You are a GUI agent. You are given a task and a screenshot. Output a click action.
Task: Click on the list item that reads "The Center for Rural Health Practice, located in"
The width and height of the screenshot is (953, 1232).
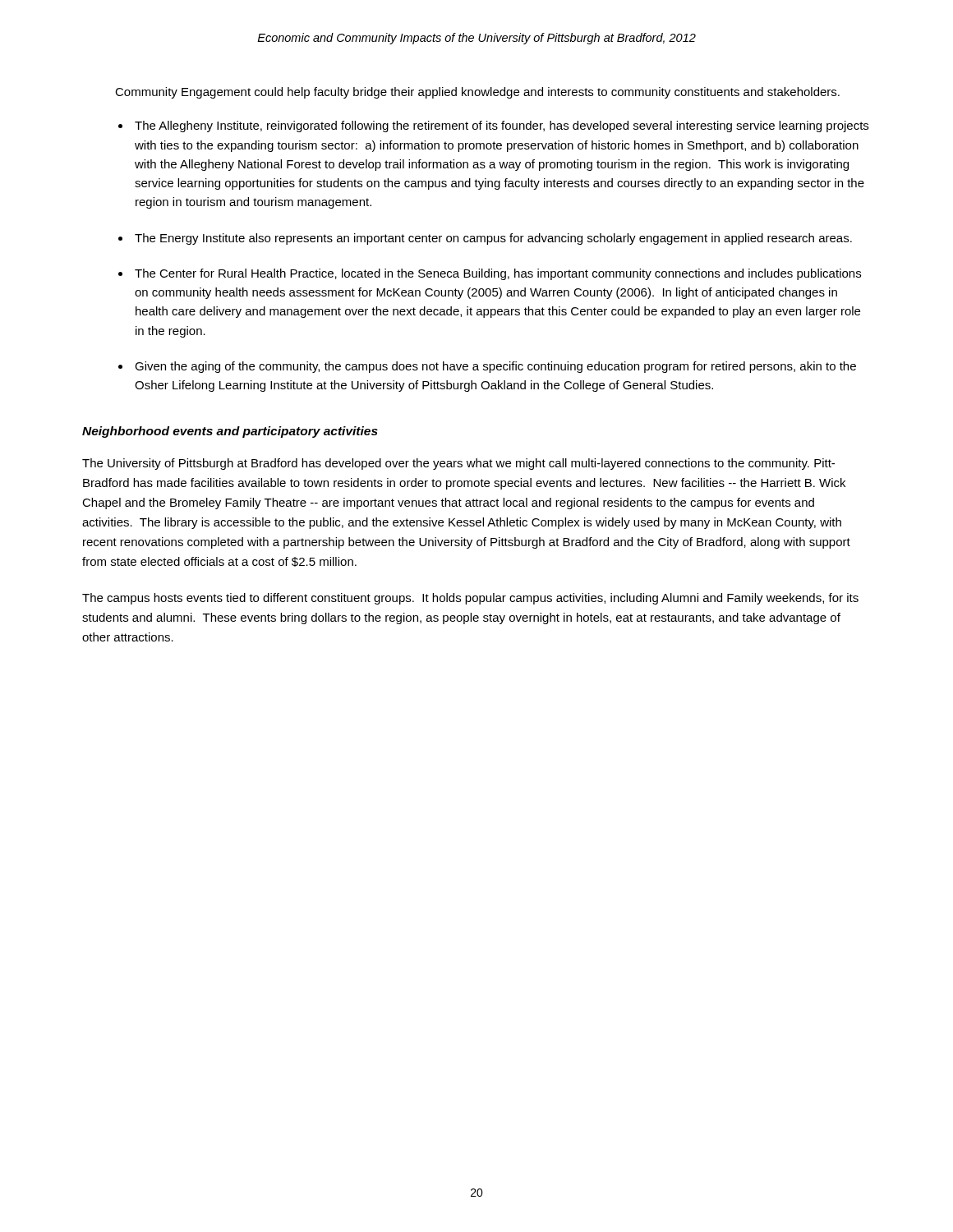tap(498, 302)
